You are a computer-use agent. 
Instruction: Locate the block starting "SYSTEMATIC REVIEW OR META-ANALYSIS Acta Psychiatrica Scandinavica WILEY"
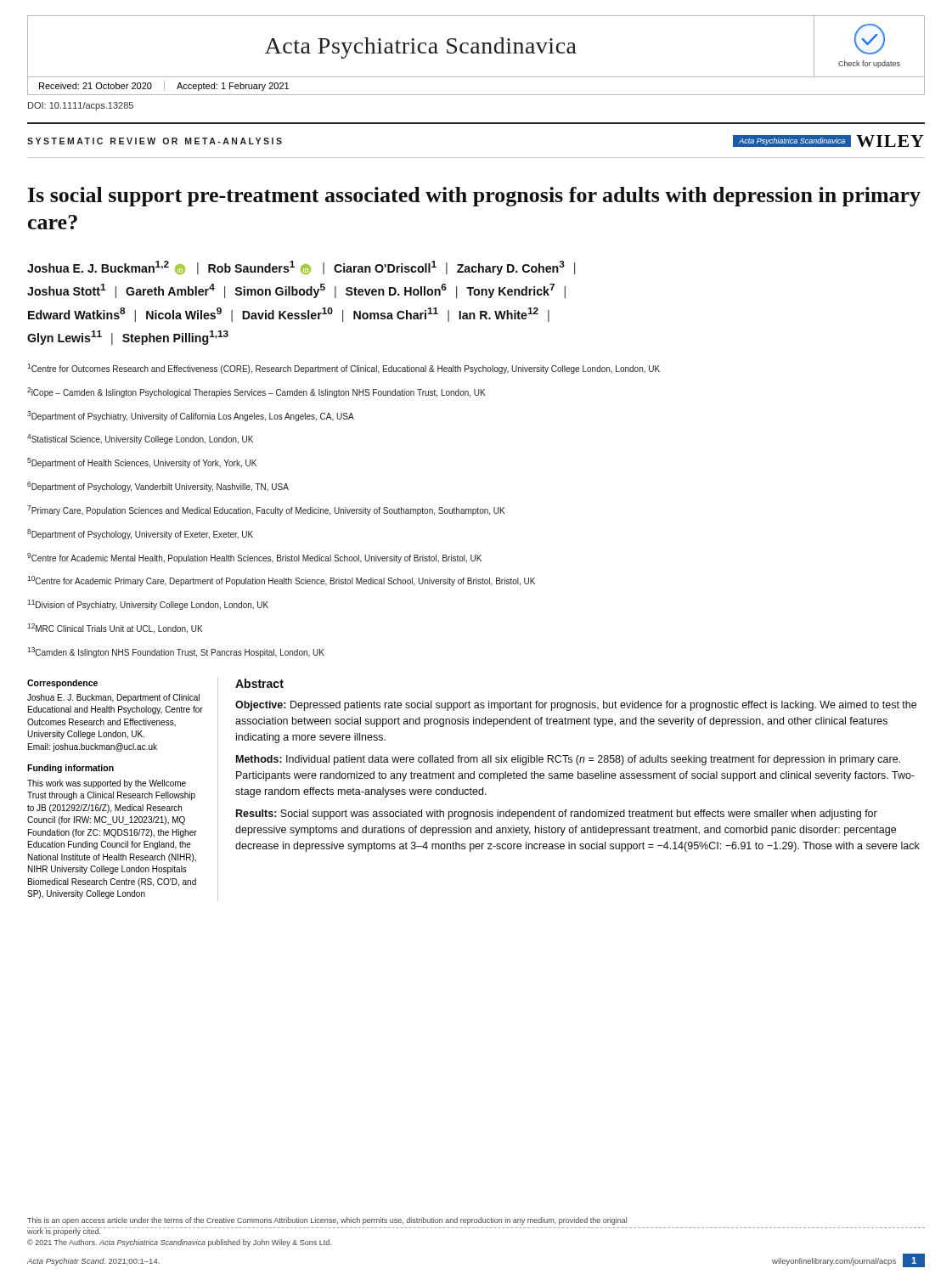151,141
